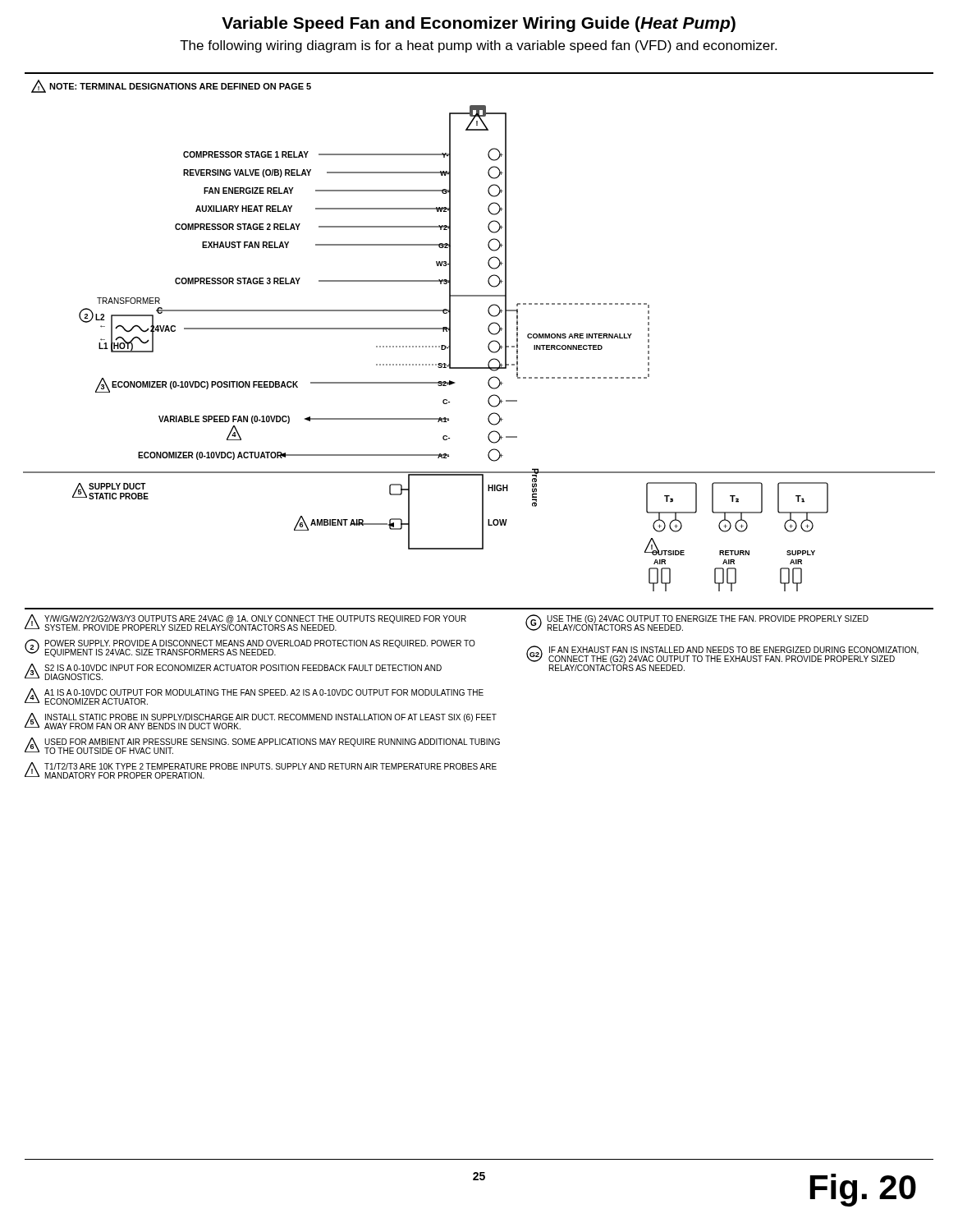958x1232 pixels.
Task: Find the region starting "5 INSTALL STATIC PROBE IN"
Action: point(263,722)
